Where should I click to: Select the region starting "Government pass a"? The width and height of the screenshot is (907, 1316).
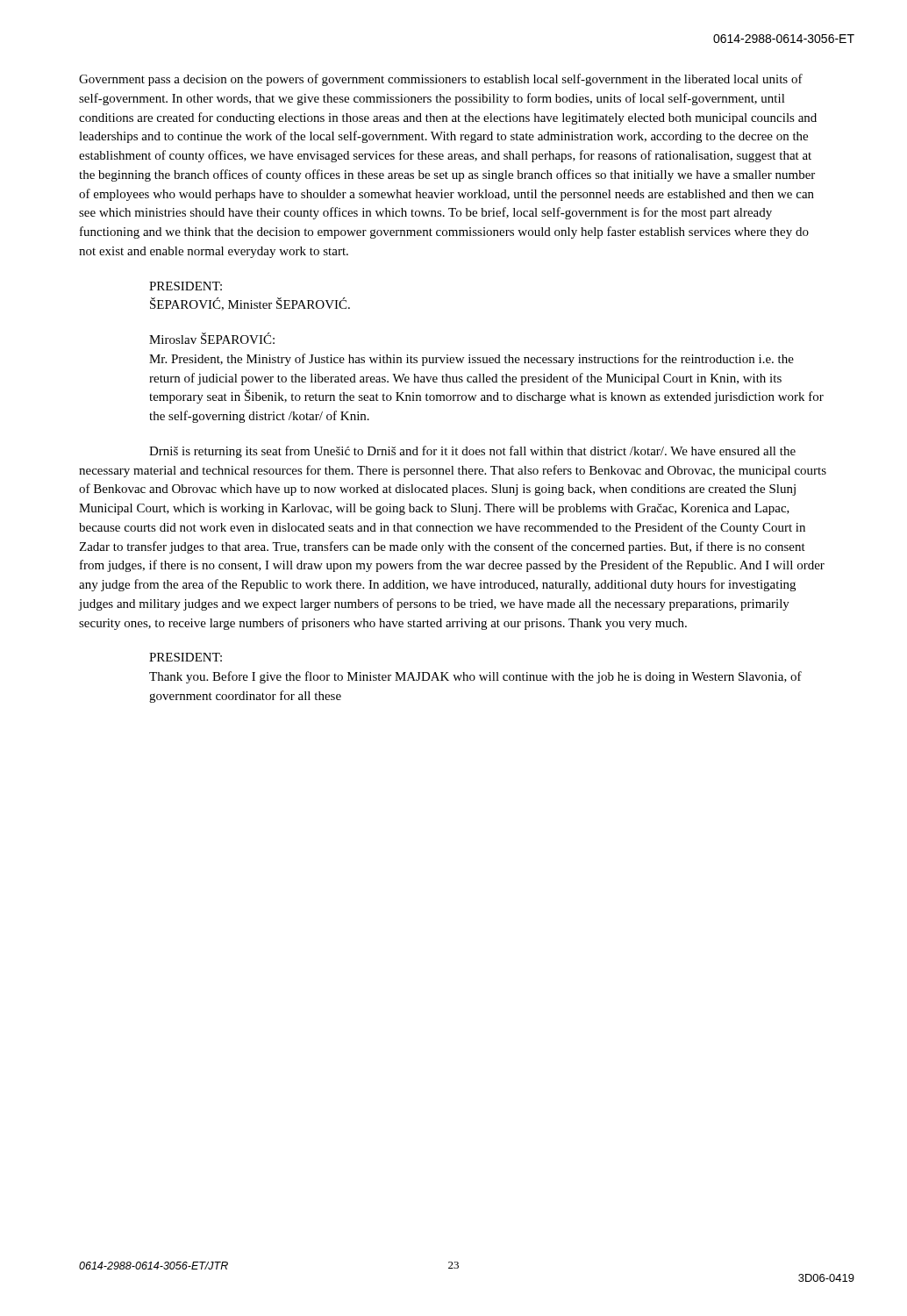[454, 166]
